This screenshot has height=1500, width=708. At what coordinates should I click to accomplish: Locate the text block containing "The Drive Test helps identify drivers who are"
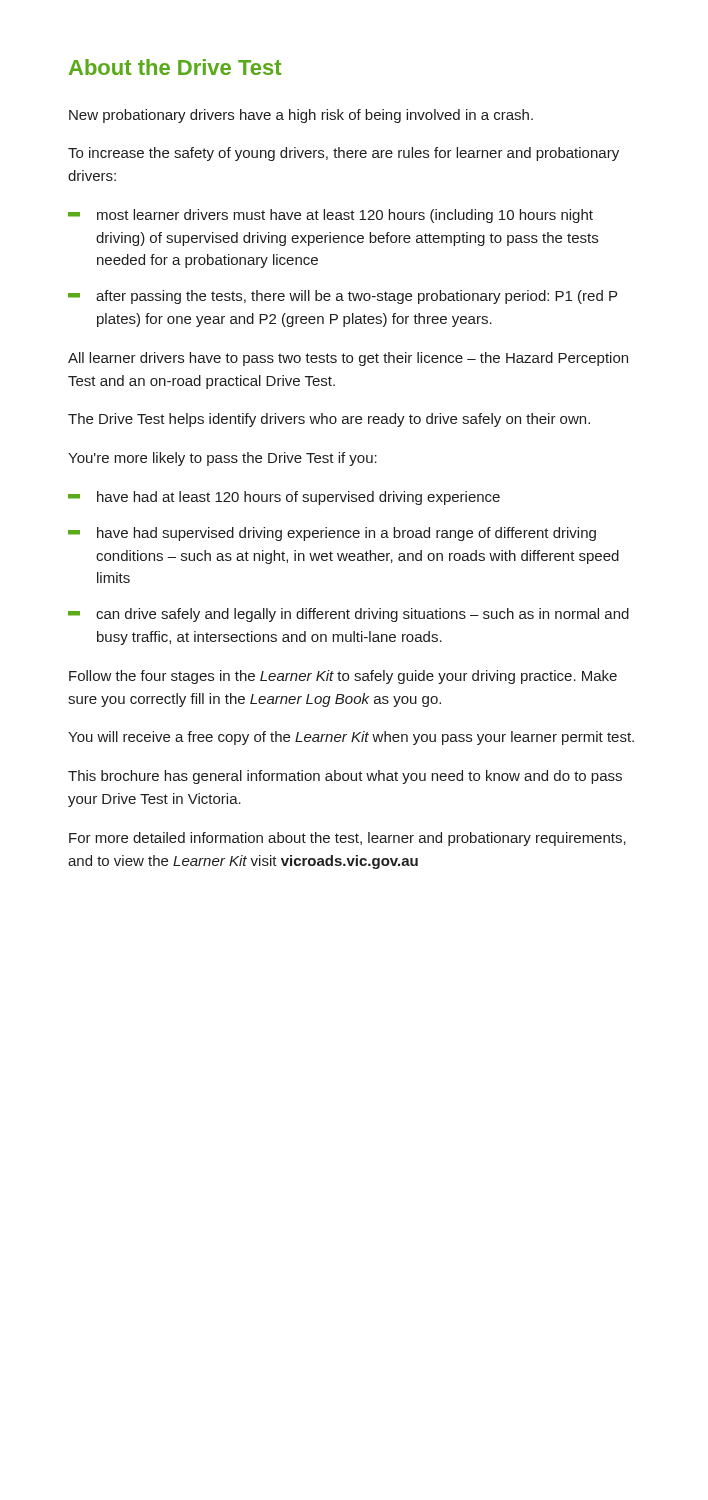pos(330,419)
